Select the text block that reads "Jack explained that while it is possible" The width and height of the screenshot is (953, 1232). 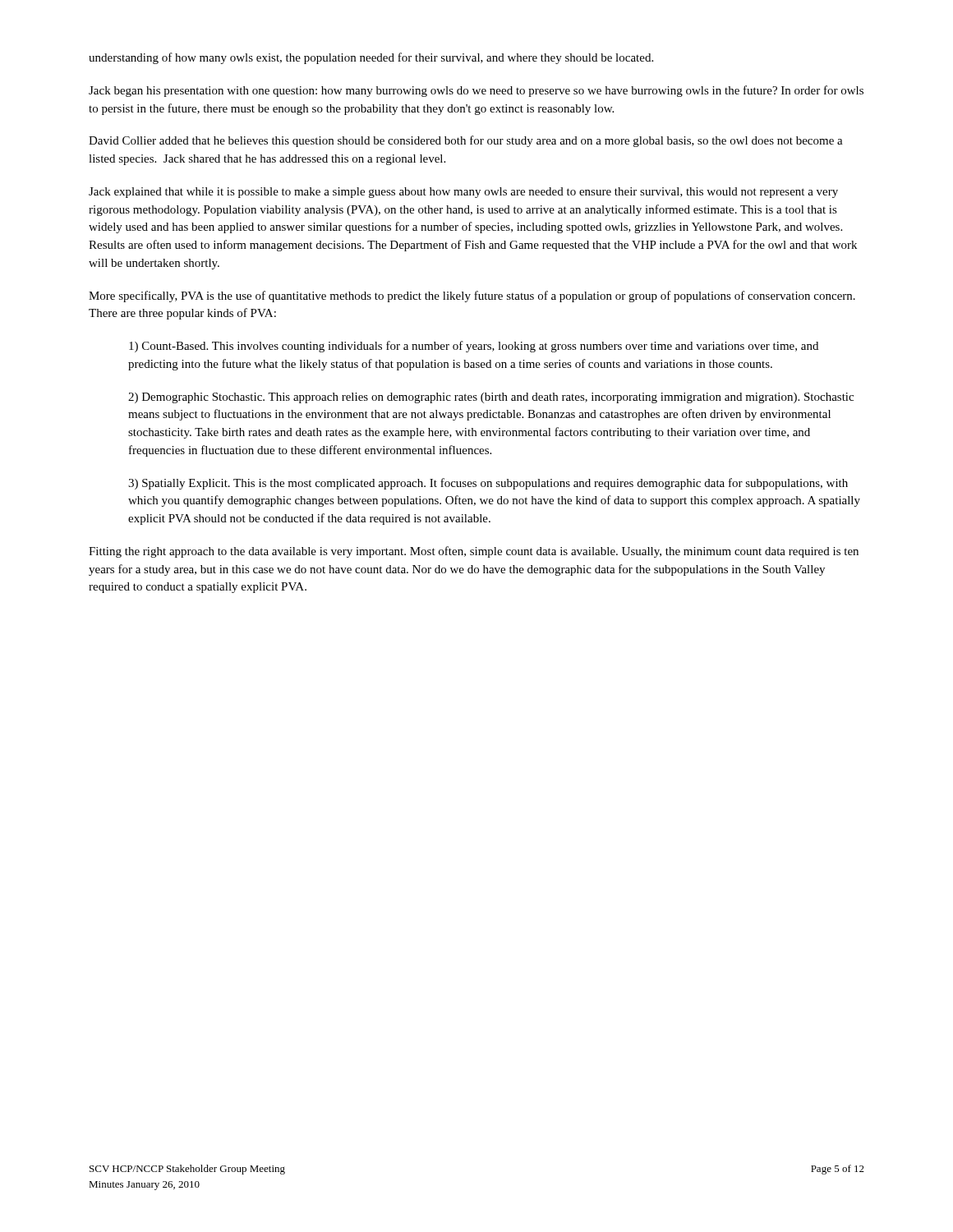(473, 227)
